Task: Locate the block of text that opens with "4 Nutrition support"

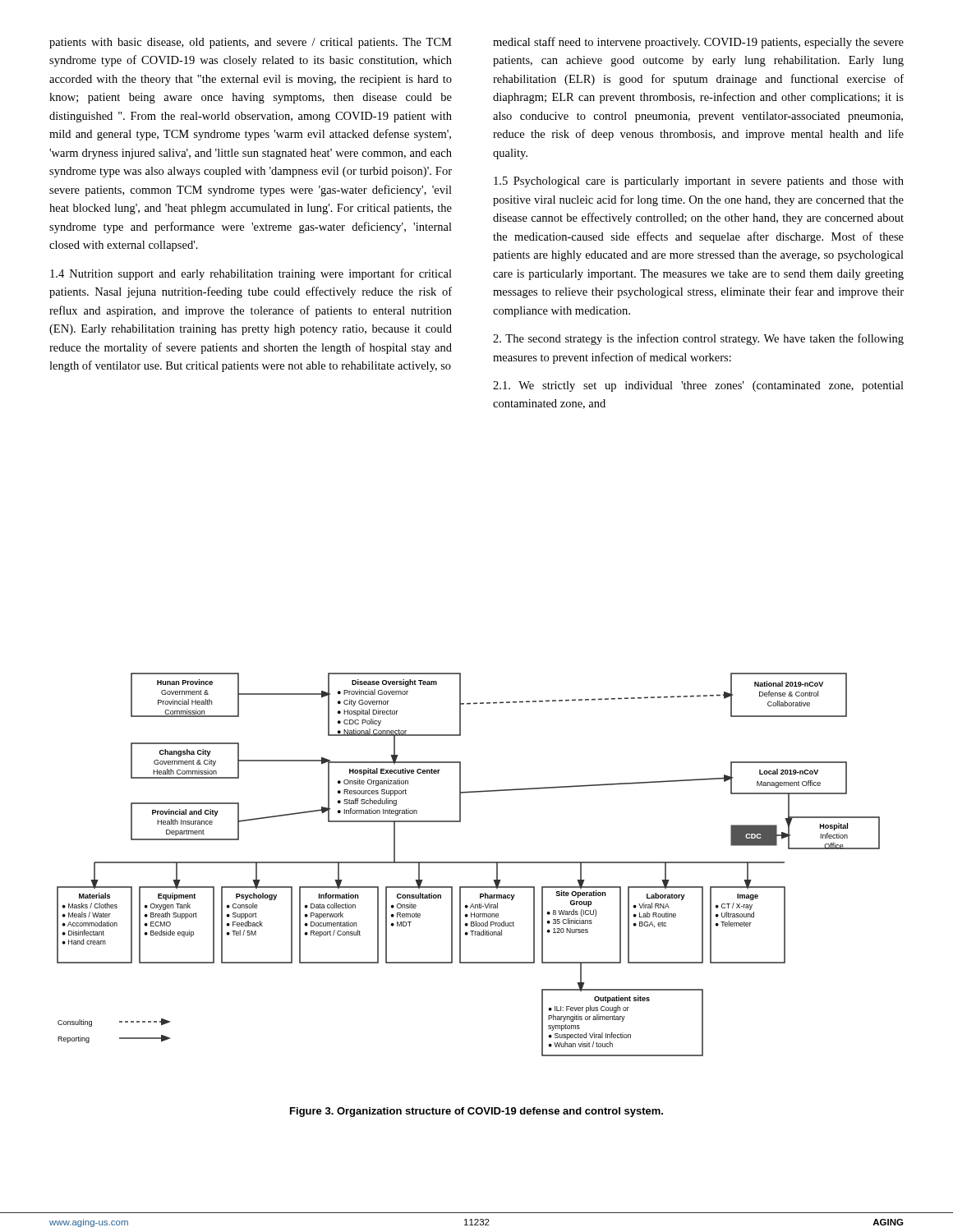Action: pos(251,319)
